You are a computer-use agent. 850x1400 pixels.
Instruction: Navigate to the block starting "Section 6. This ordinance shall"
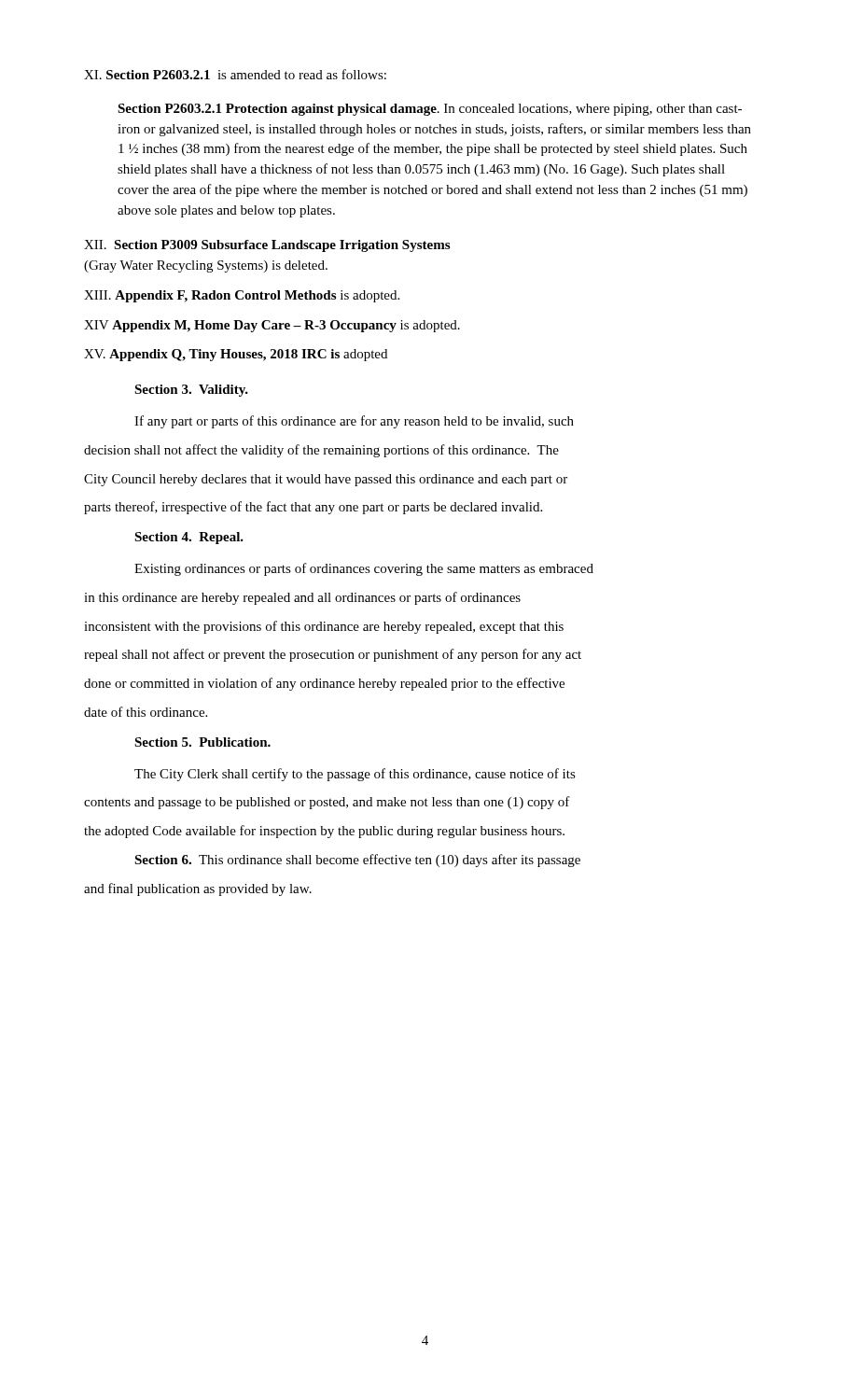[x=420, y=874]
